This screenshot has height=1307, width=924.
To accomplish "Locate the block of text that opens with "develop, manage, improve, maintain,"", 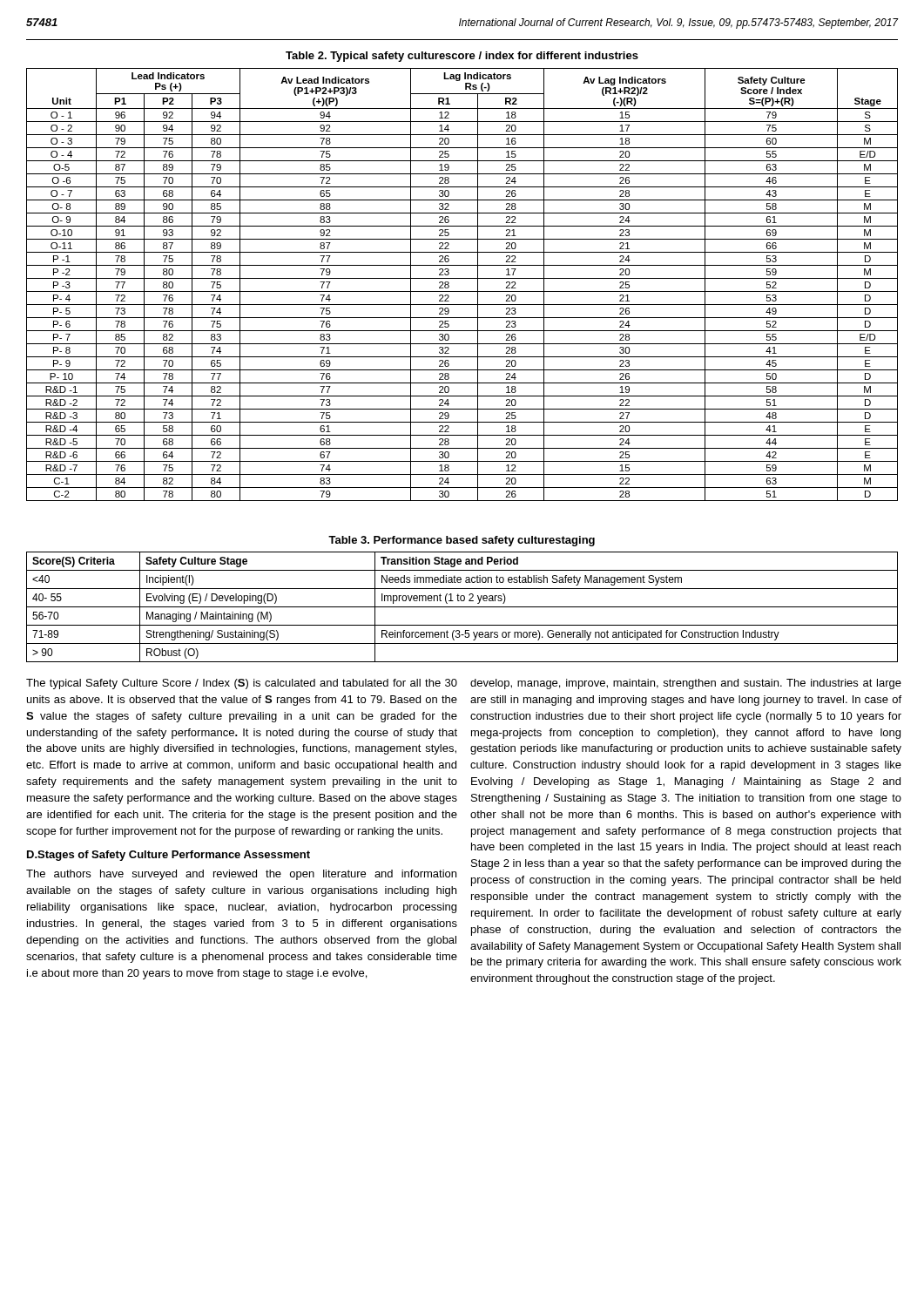I will click(x=686, y=831).
